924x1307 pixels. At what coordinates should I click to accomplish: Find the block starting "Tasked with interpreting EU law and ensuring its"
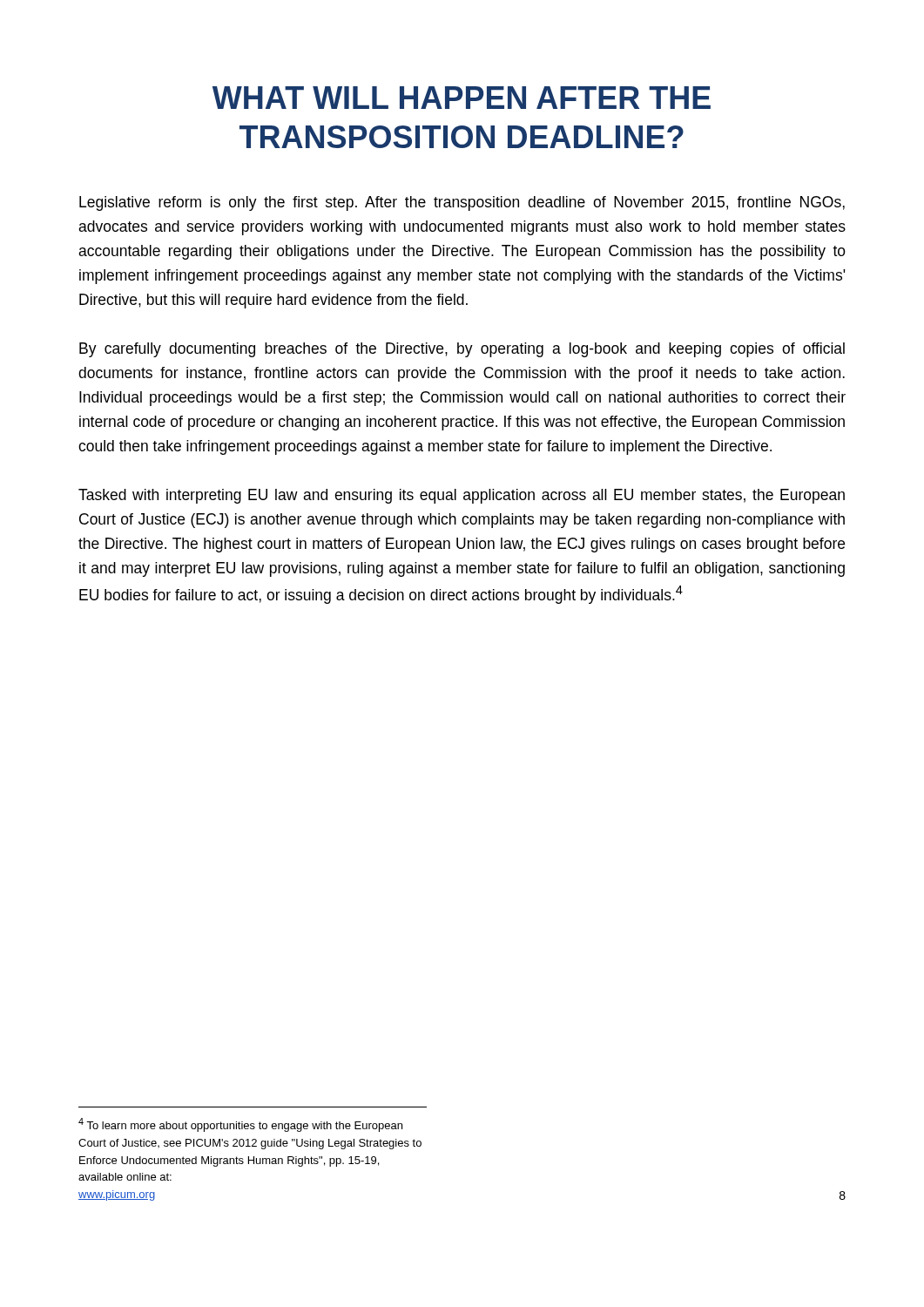[x=462, y=545]
